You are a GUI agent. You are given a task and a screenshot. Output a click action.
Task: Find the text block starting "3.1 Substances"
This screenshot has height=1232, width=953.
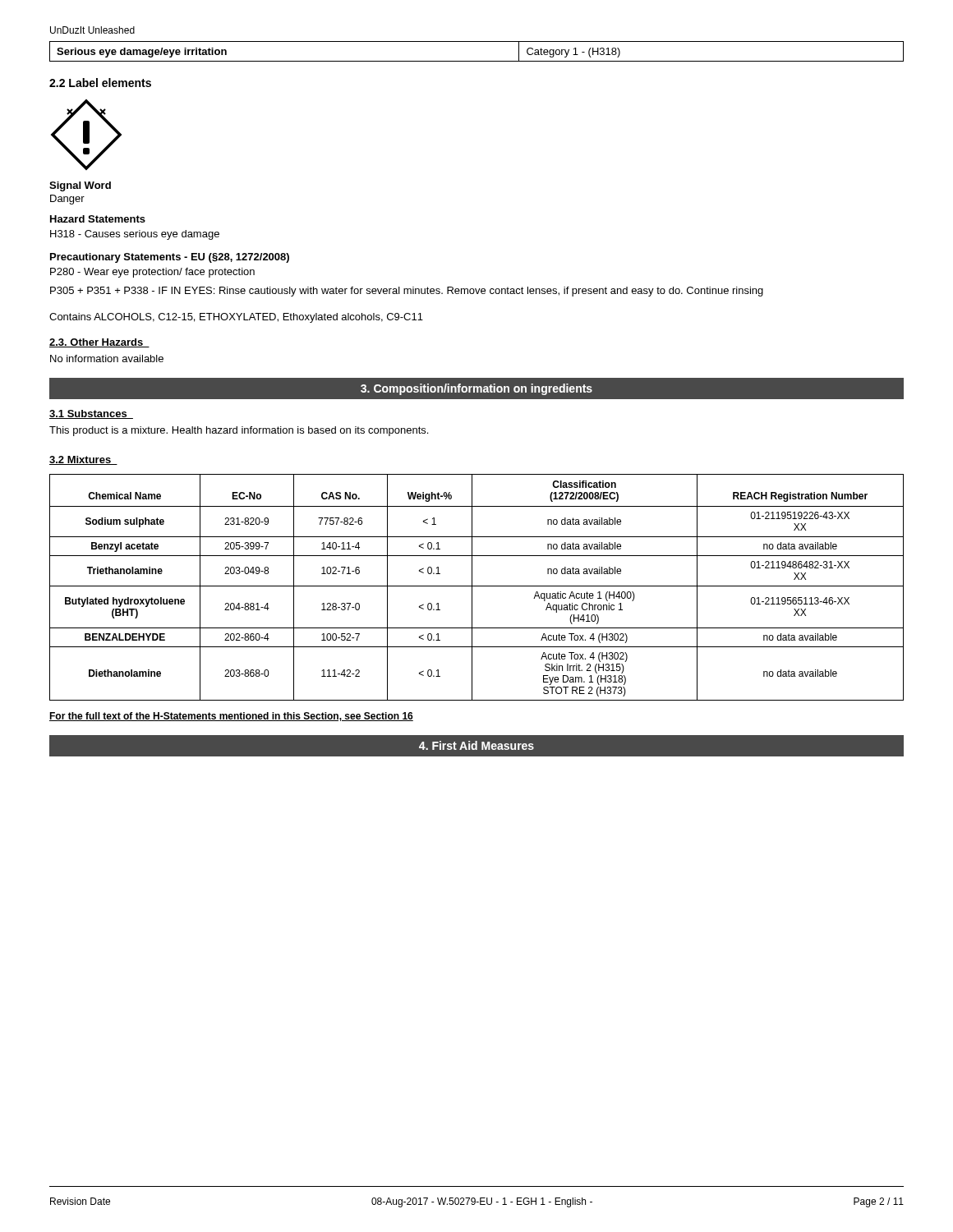tap(91, 414)
